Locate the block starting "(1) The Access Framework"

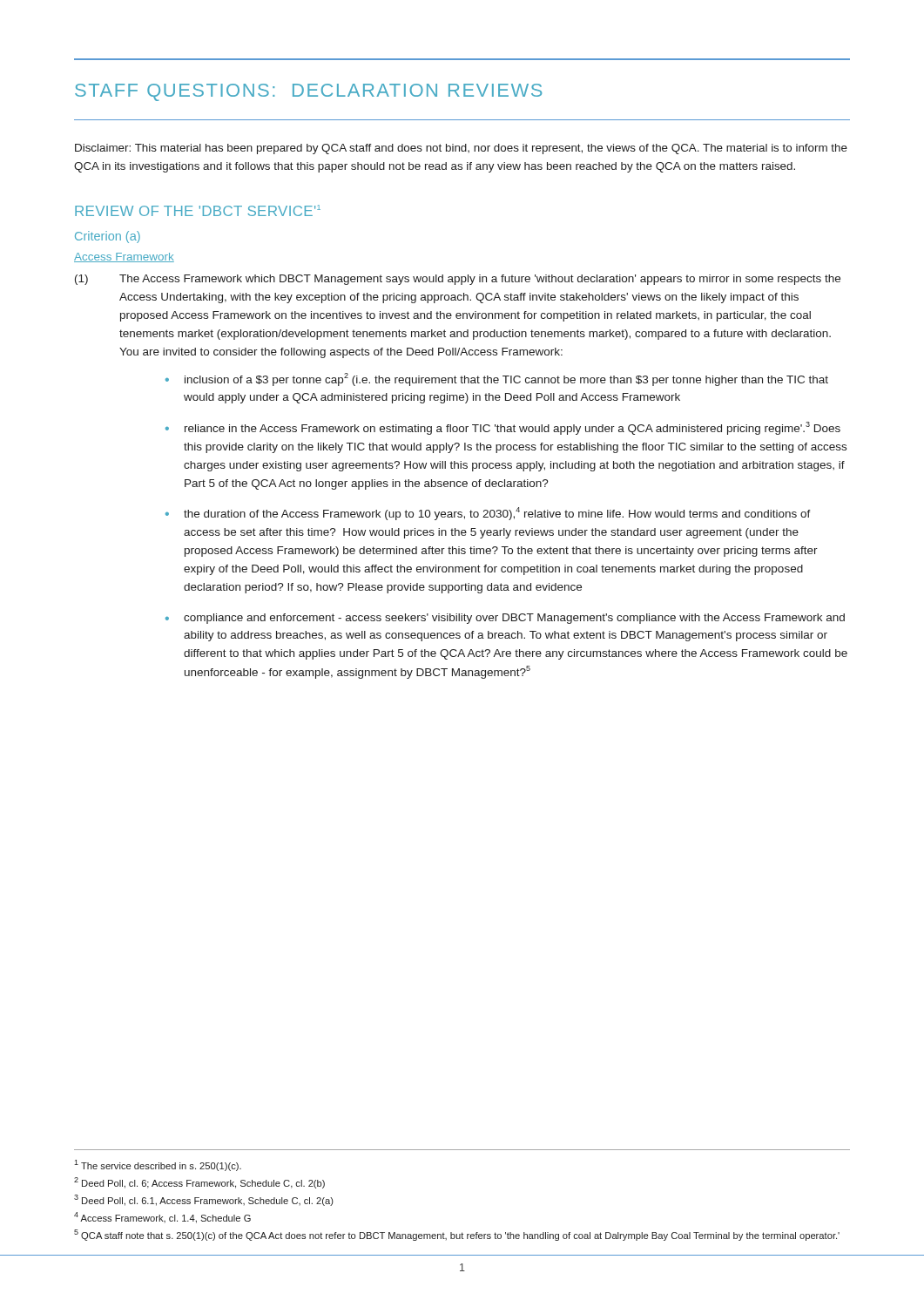[x=462, y=482]
